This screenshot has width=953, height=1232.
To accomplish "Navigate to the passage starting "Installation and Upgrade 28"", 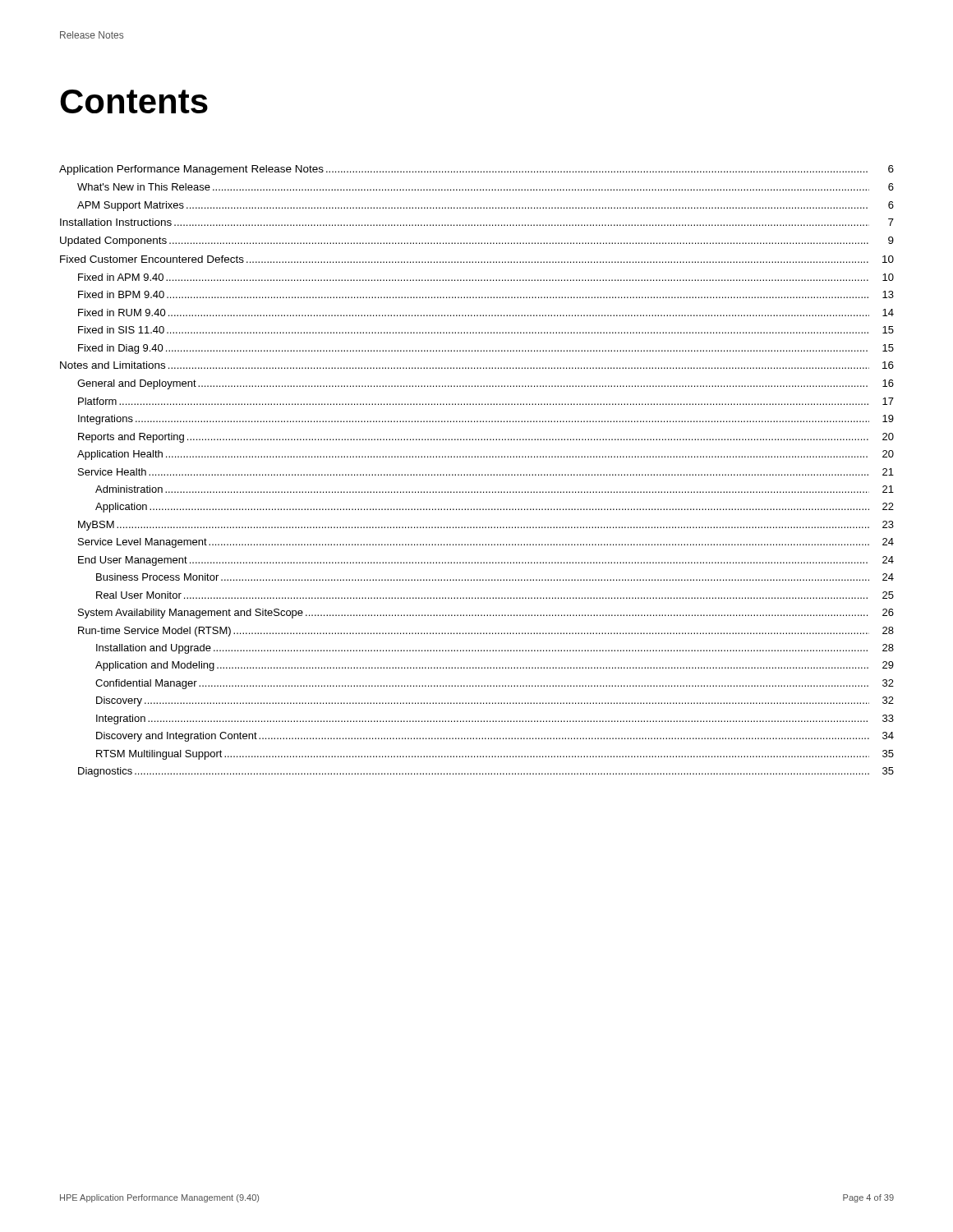I will (495, 648).
